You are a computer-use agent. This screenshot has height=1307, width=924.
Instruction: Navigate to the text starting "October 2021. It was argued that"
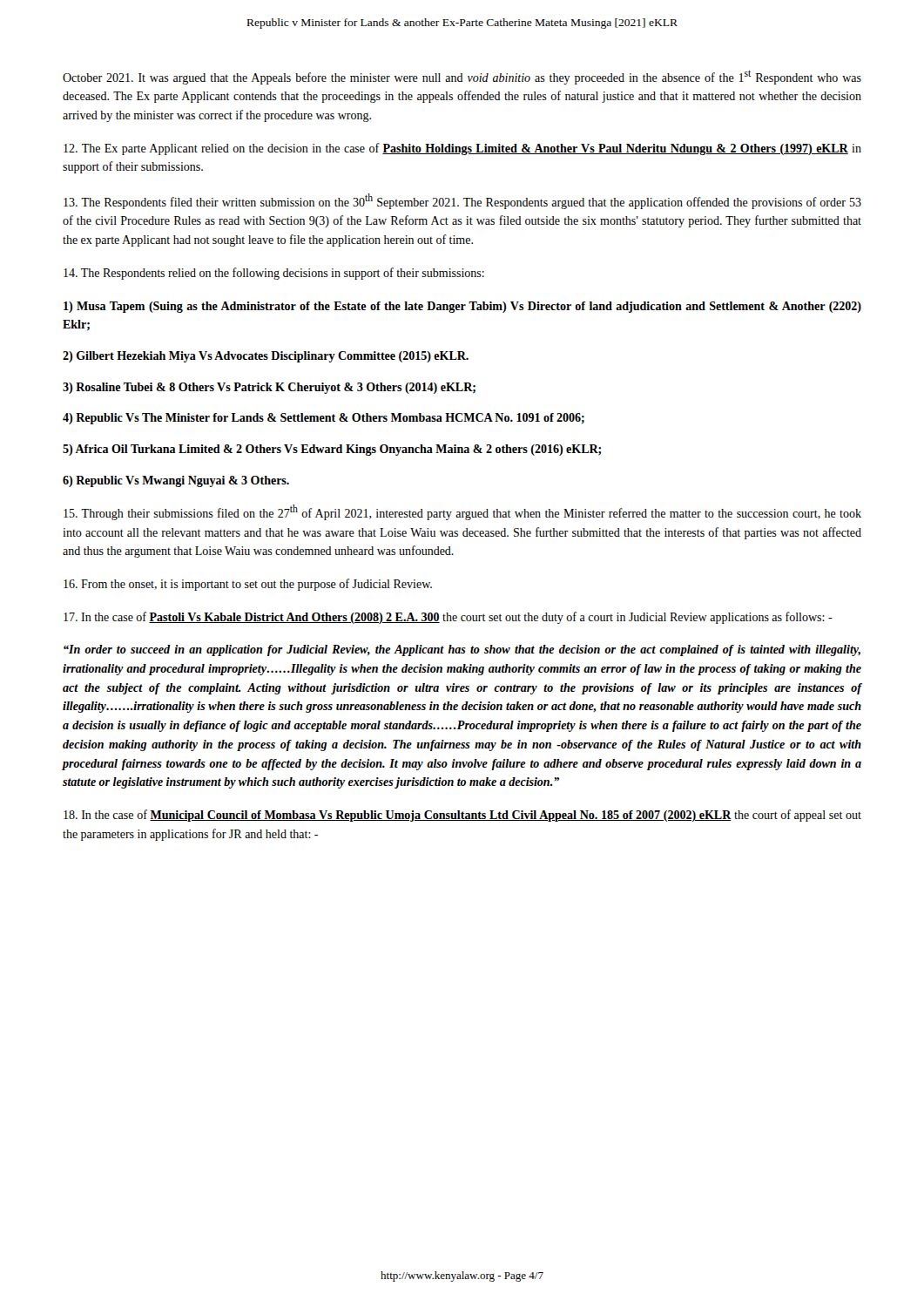pos(462,95)
